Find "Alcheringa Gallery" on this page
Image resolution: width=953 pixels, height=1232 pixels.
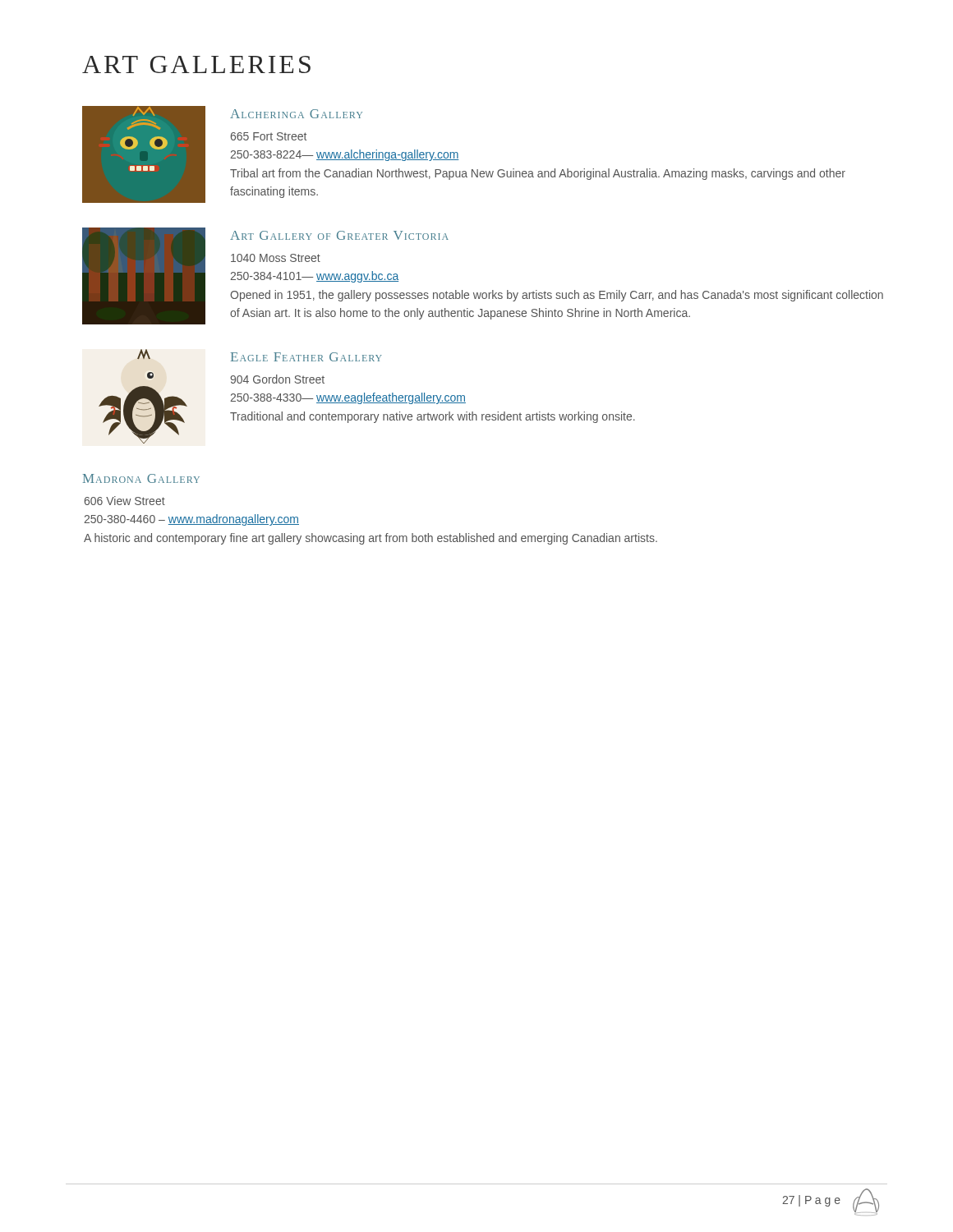297,114
